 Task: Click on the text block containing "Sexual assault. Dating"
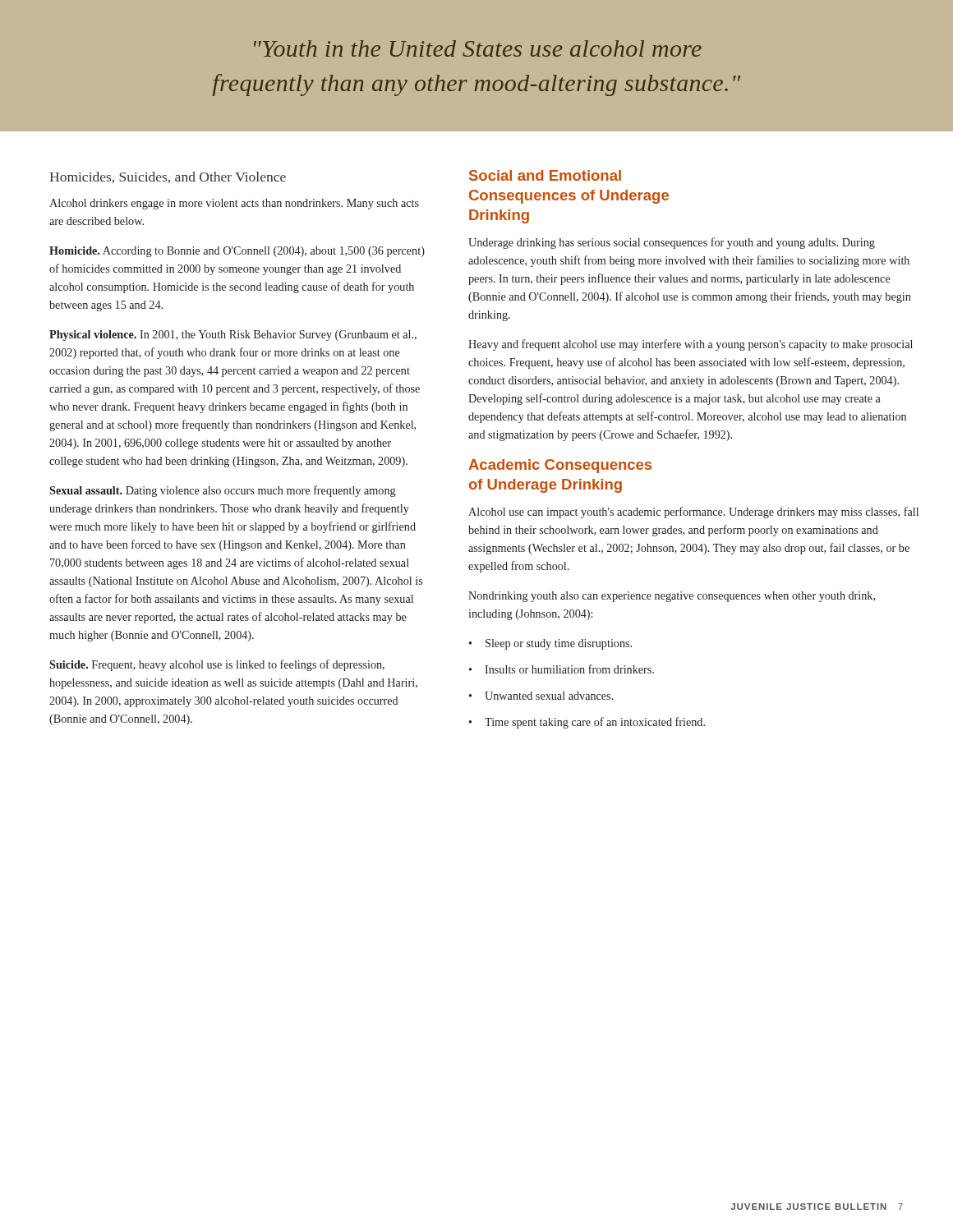[238, 563]
